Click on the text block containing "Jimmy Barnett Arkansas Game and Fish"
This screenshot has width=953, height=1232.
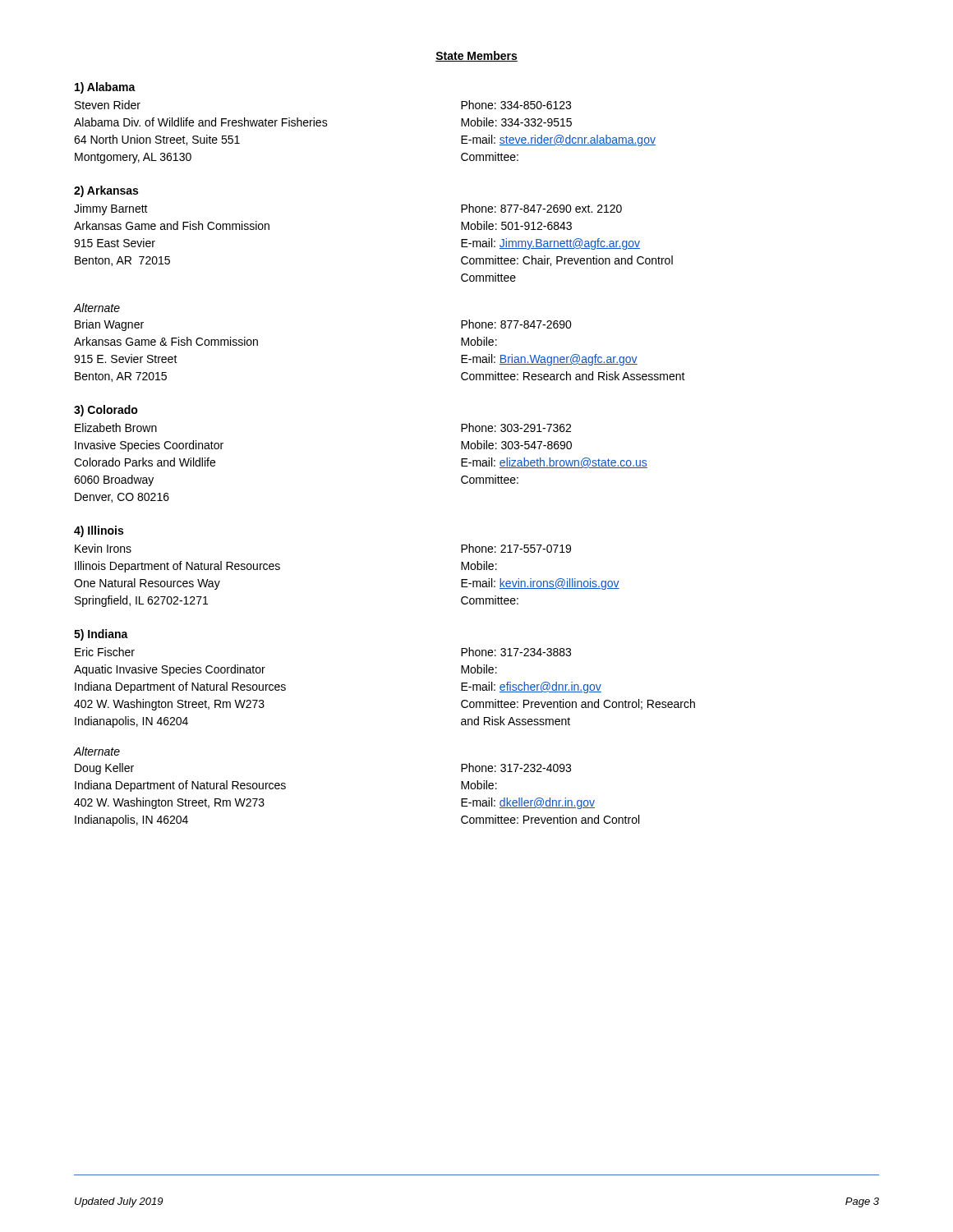(259, 235)
